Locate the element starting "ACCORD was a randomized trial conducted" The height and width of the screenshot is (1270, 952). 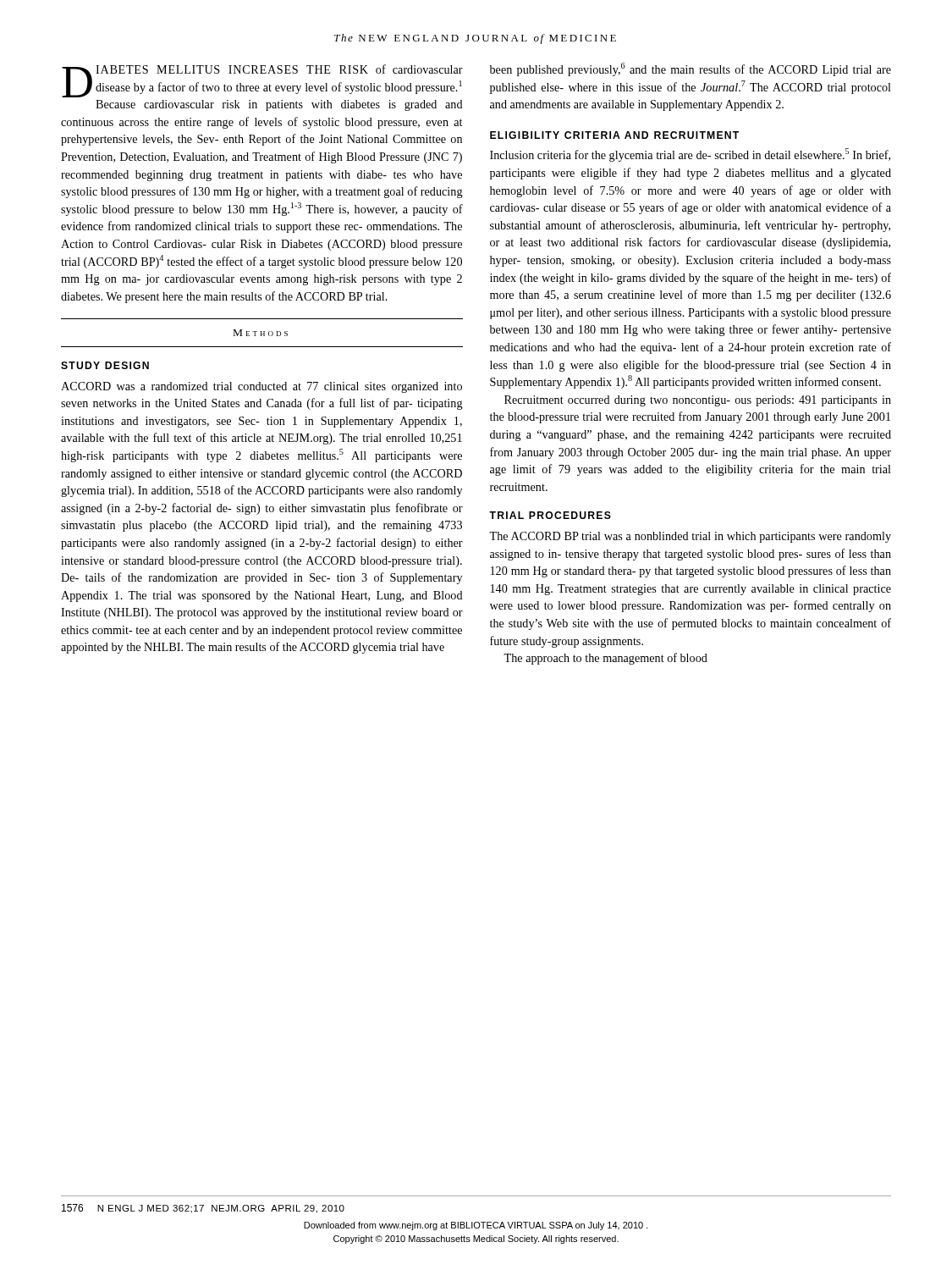[x=262, y=517]
